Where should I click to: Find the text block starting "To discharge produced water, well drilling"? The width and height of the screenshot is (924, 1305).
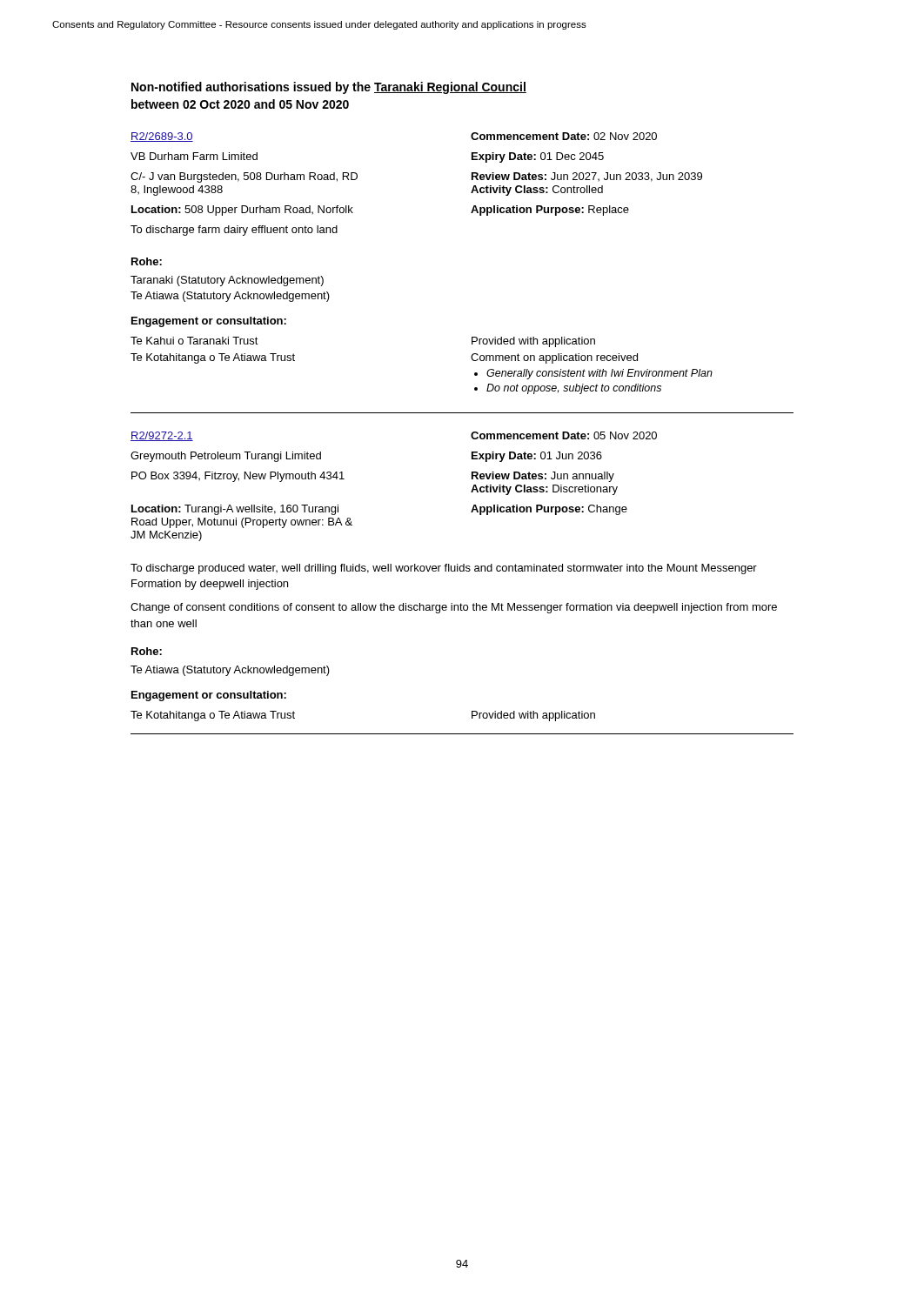point(444,576)
